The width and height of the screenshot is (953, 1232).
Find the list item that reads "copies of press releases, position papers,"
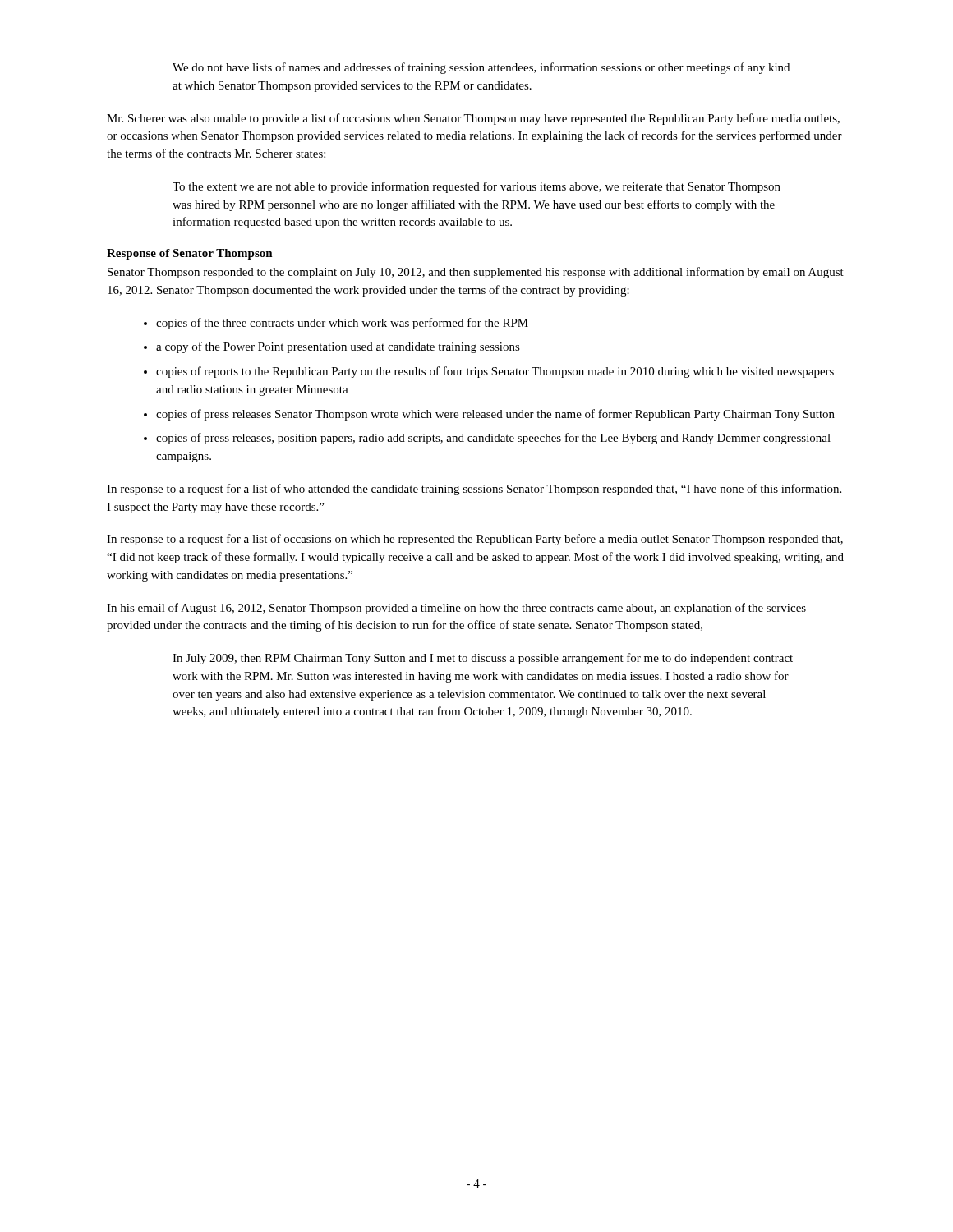click(x=493, y=447)
